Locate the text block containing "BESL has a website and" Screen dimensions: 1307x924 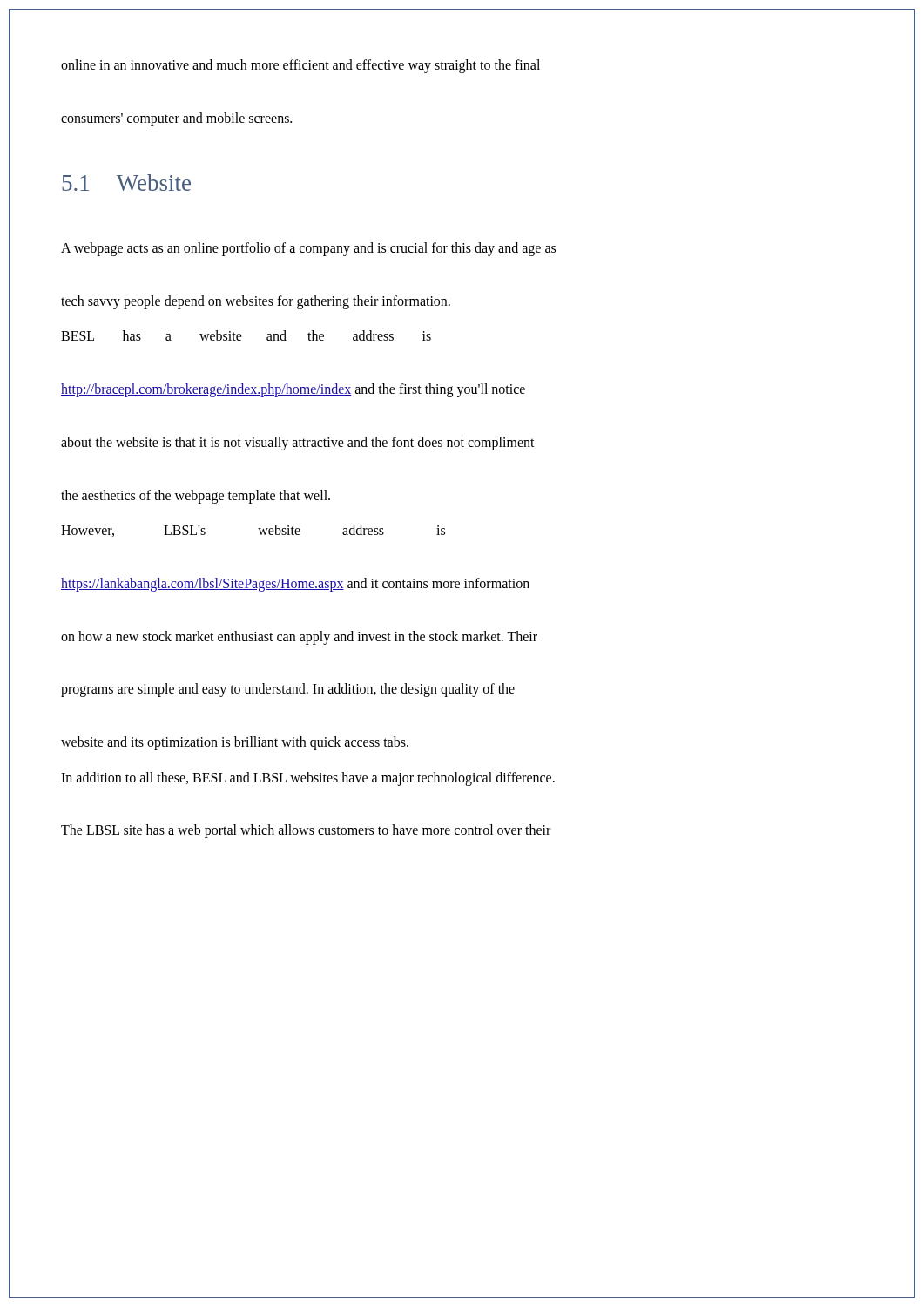click(74, 336)
